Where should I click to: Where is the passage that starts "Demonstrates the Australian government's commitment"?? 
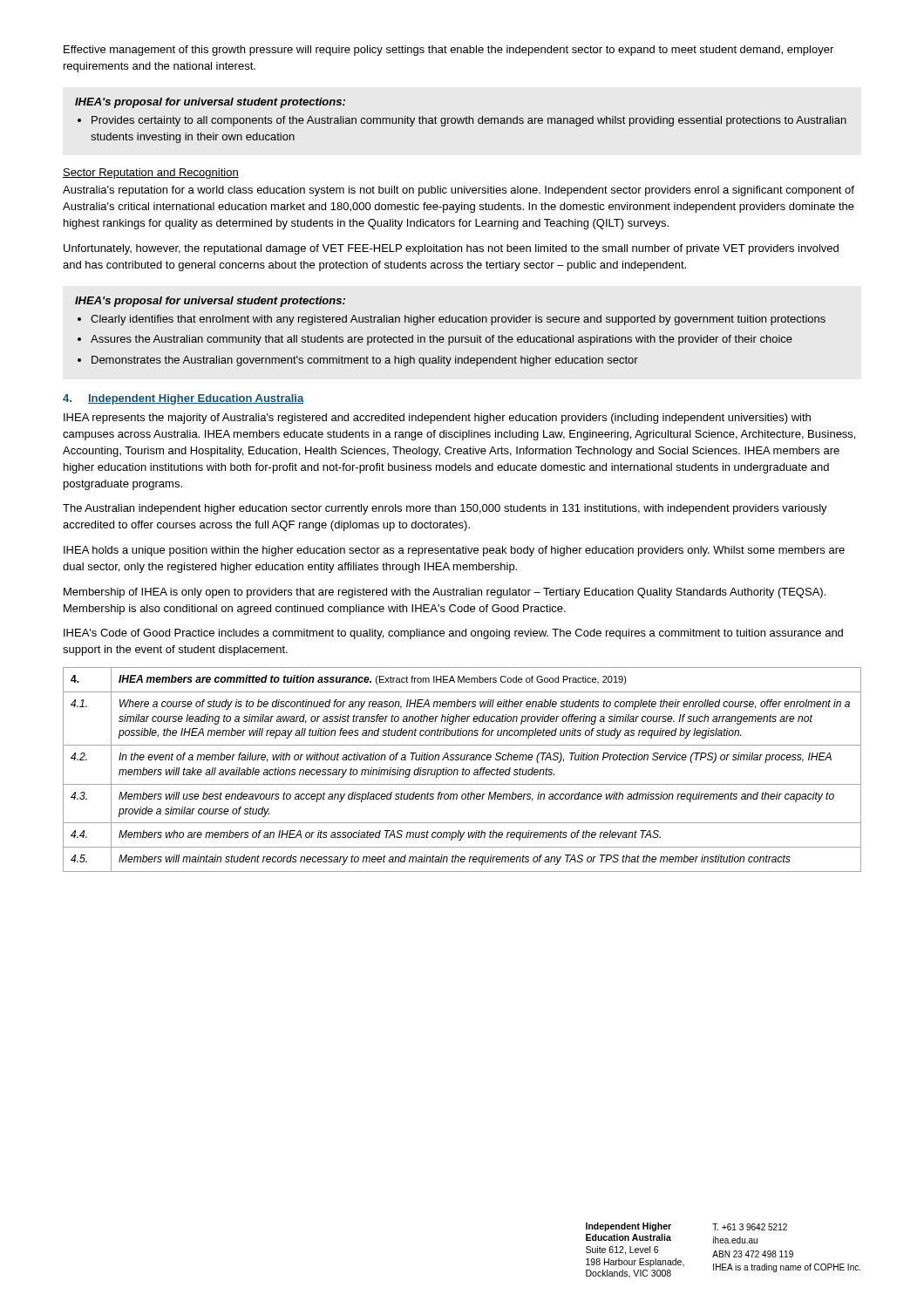pos(364,360)
